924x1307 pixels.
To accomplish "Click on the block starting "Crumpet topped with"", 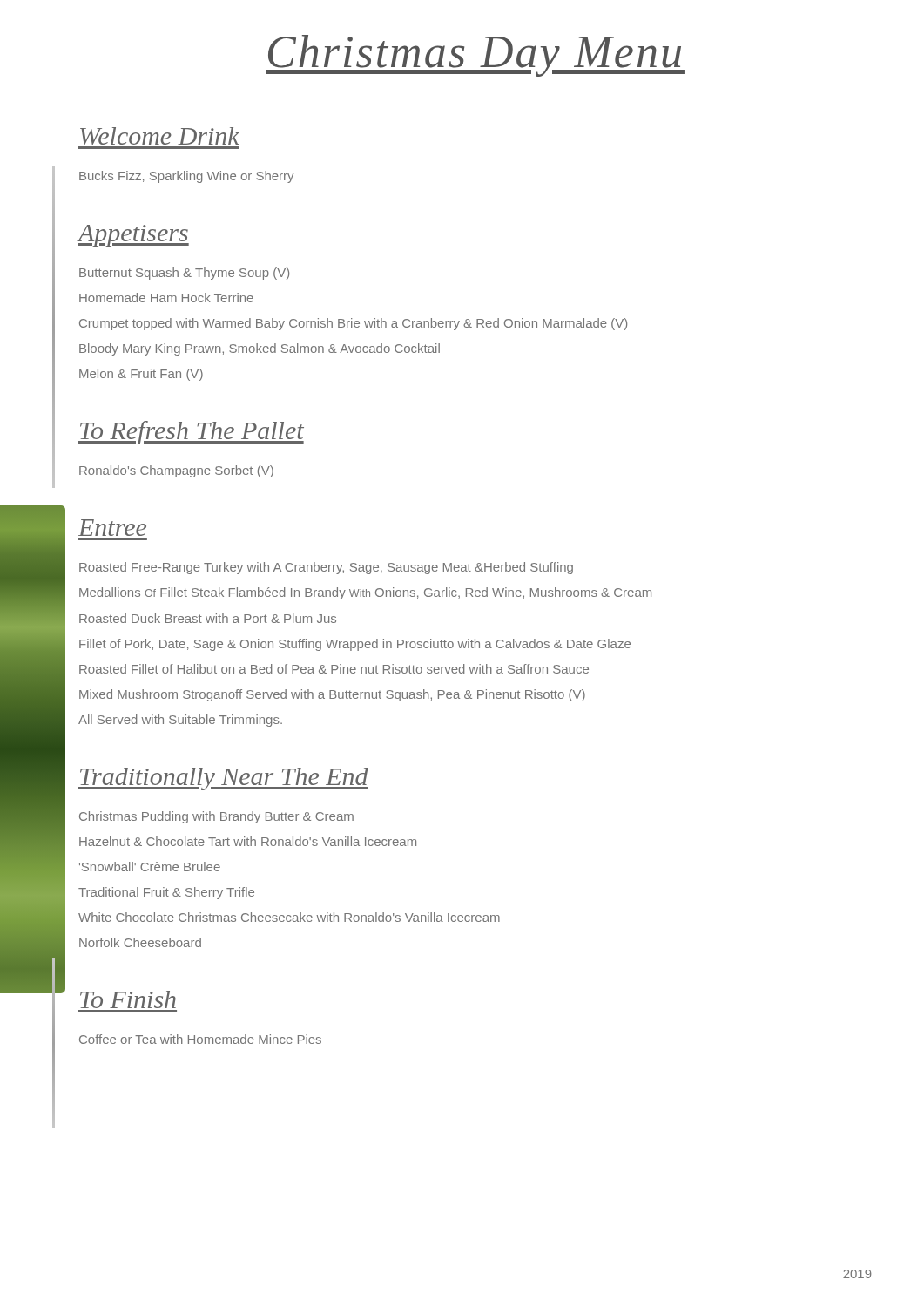I will pyautogui.click(x=353, y=323).
